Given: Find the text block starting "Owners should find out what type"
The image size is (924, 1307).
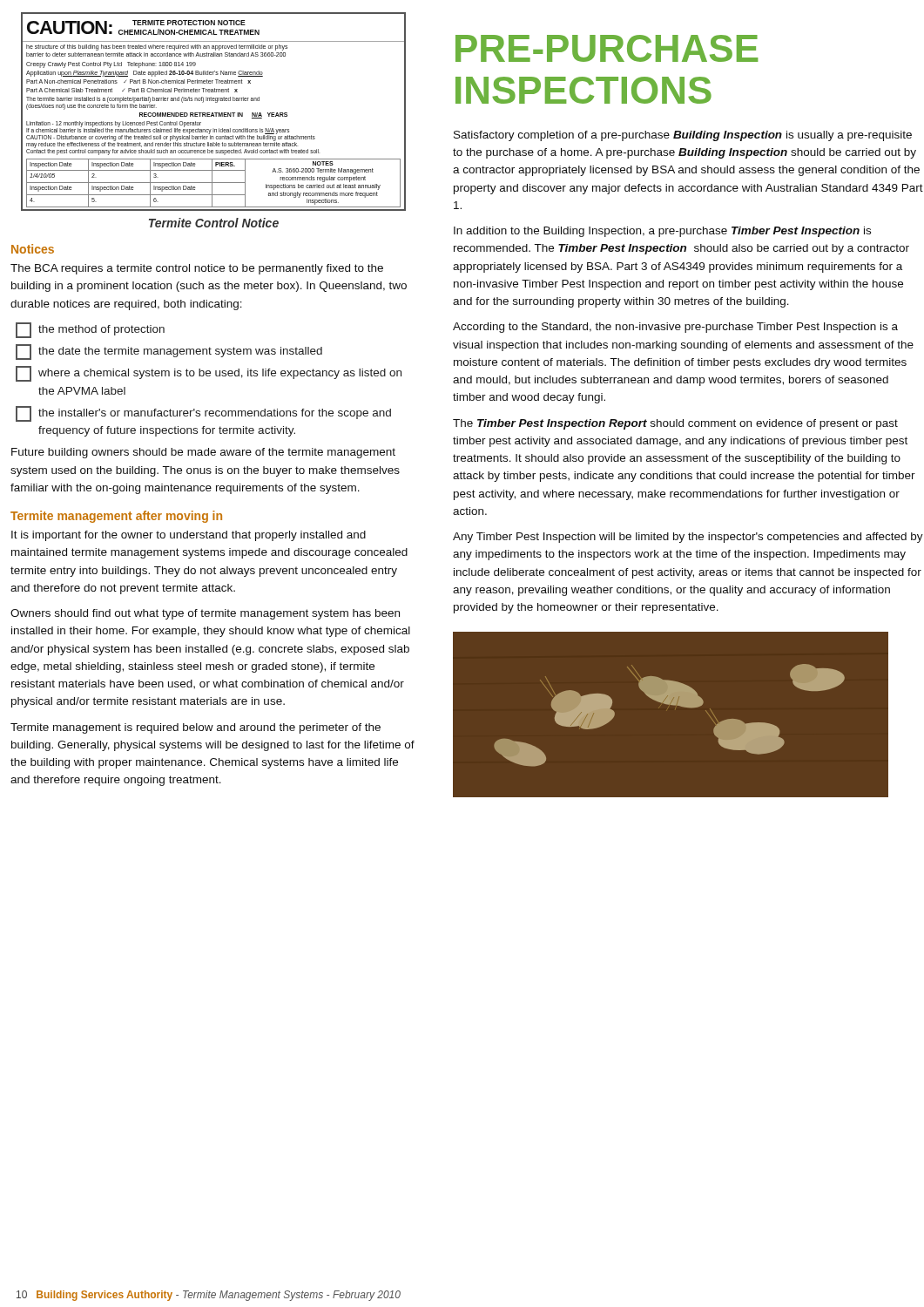Looking at the screenshot, I should coord(210,657).
